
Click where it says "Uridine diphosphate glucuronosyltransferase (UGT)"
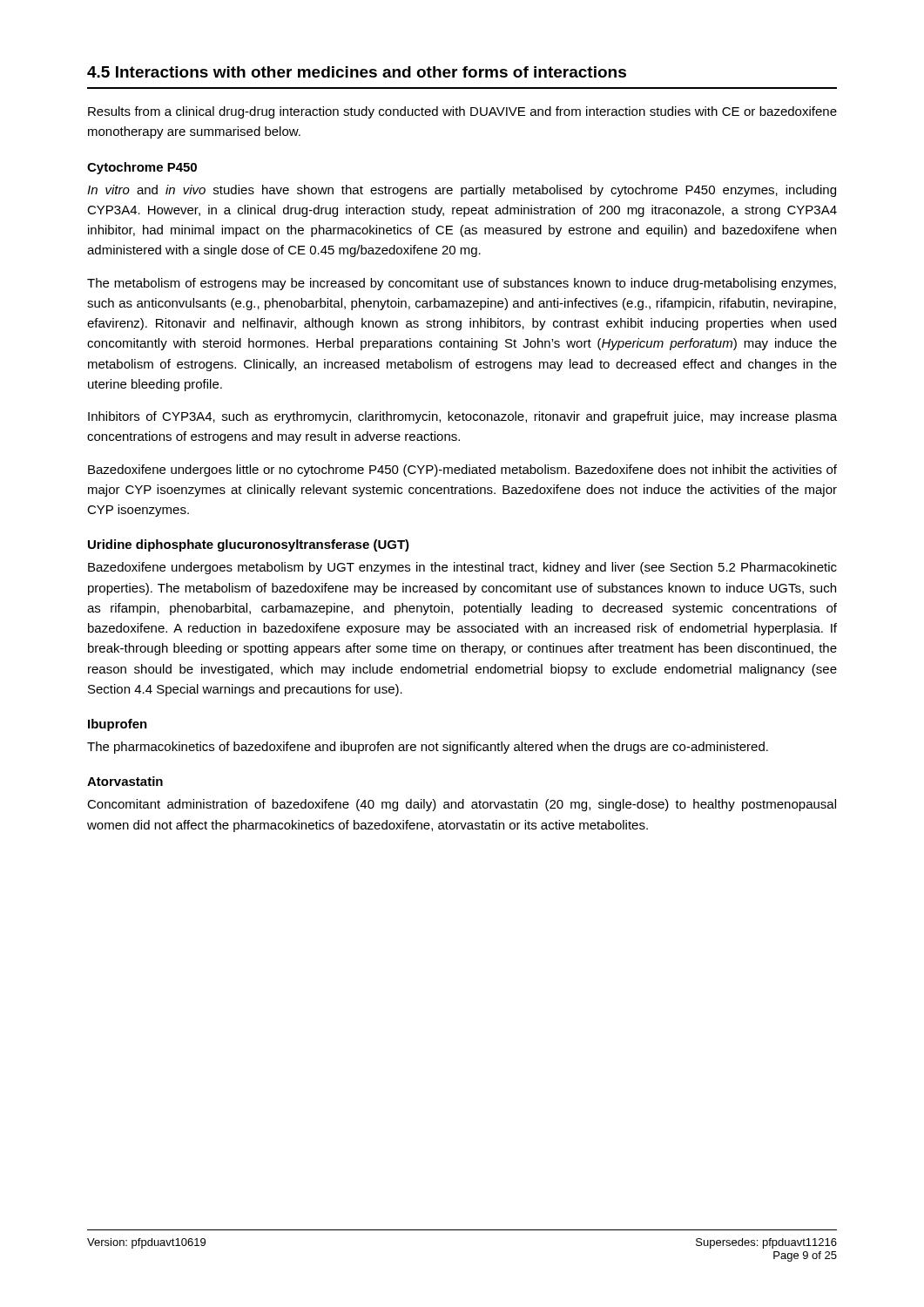[x=248, y=544]
